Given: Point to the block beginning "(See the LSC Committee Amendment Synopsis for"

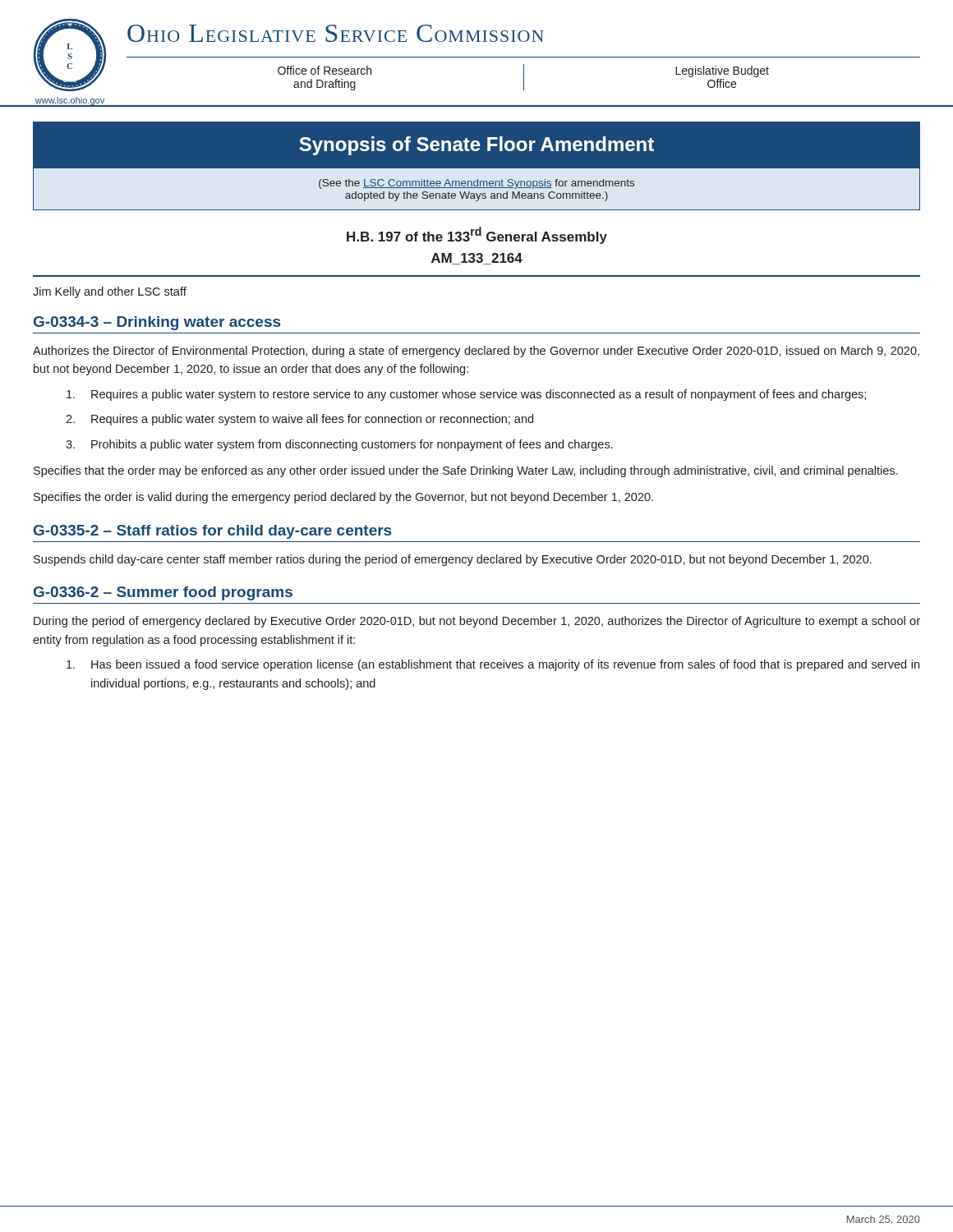Looking at the screenshot, I should (476, 189).
